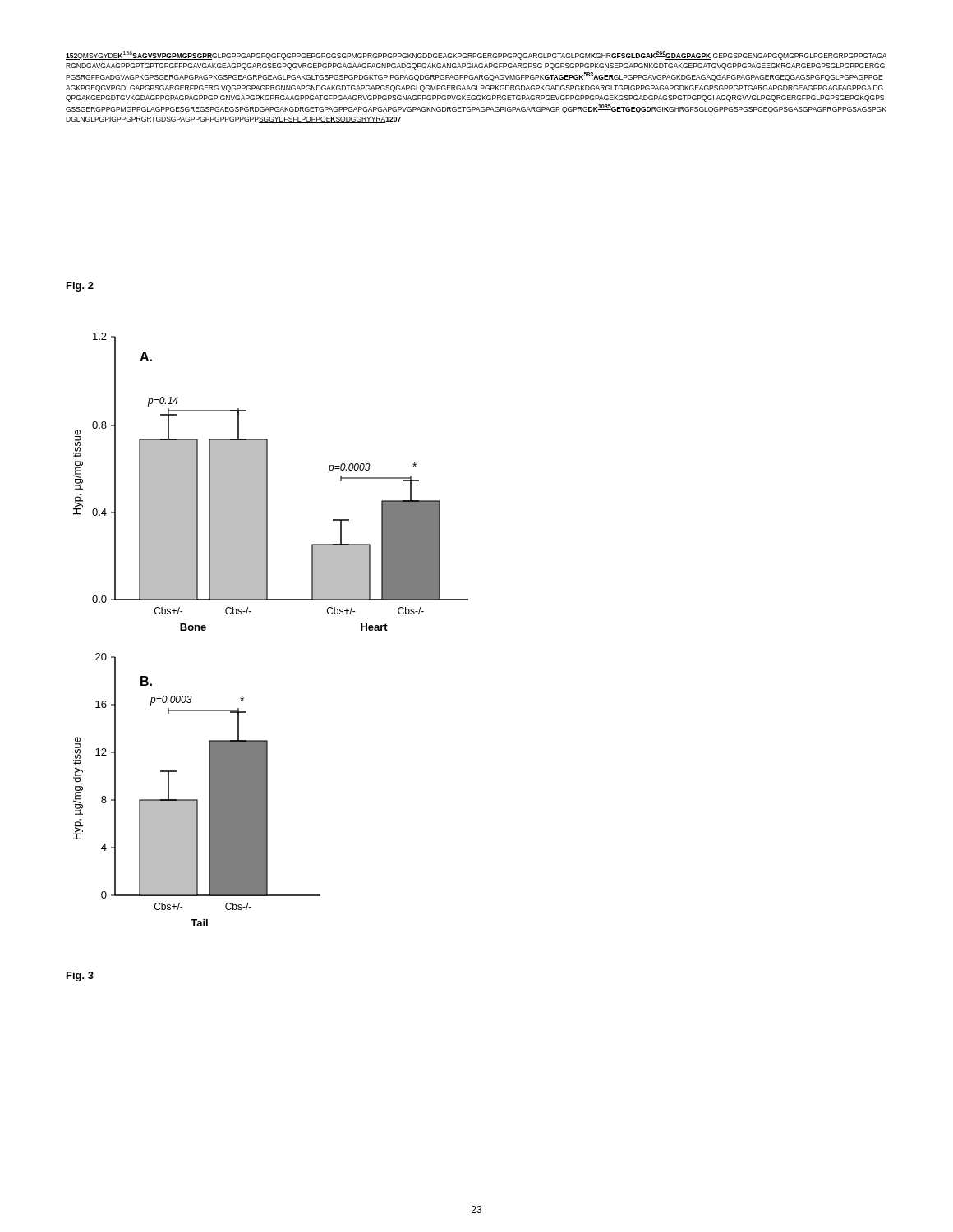
Task: Find the caption that says "Fig. 3"
Action: 80,975
